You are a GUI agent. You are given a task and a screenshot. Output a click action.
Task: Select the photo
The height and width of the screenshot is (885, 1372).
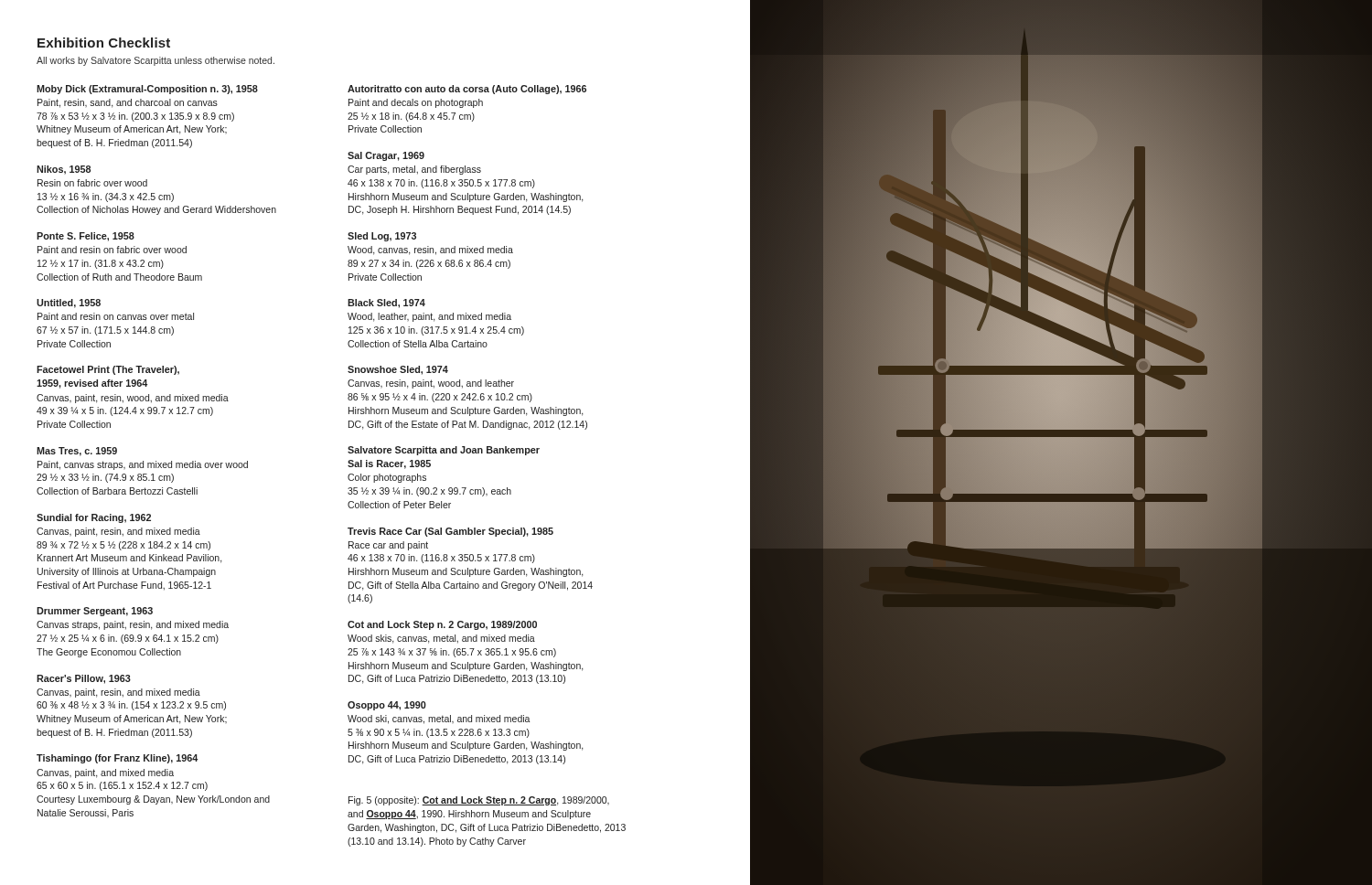click(x=1061, y=442)
